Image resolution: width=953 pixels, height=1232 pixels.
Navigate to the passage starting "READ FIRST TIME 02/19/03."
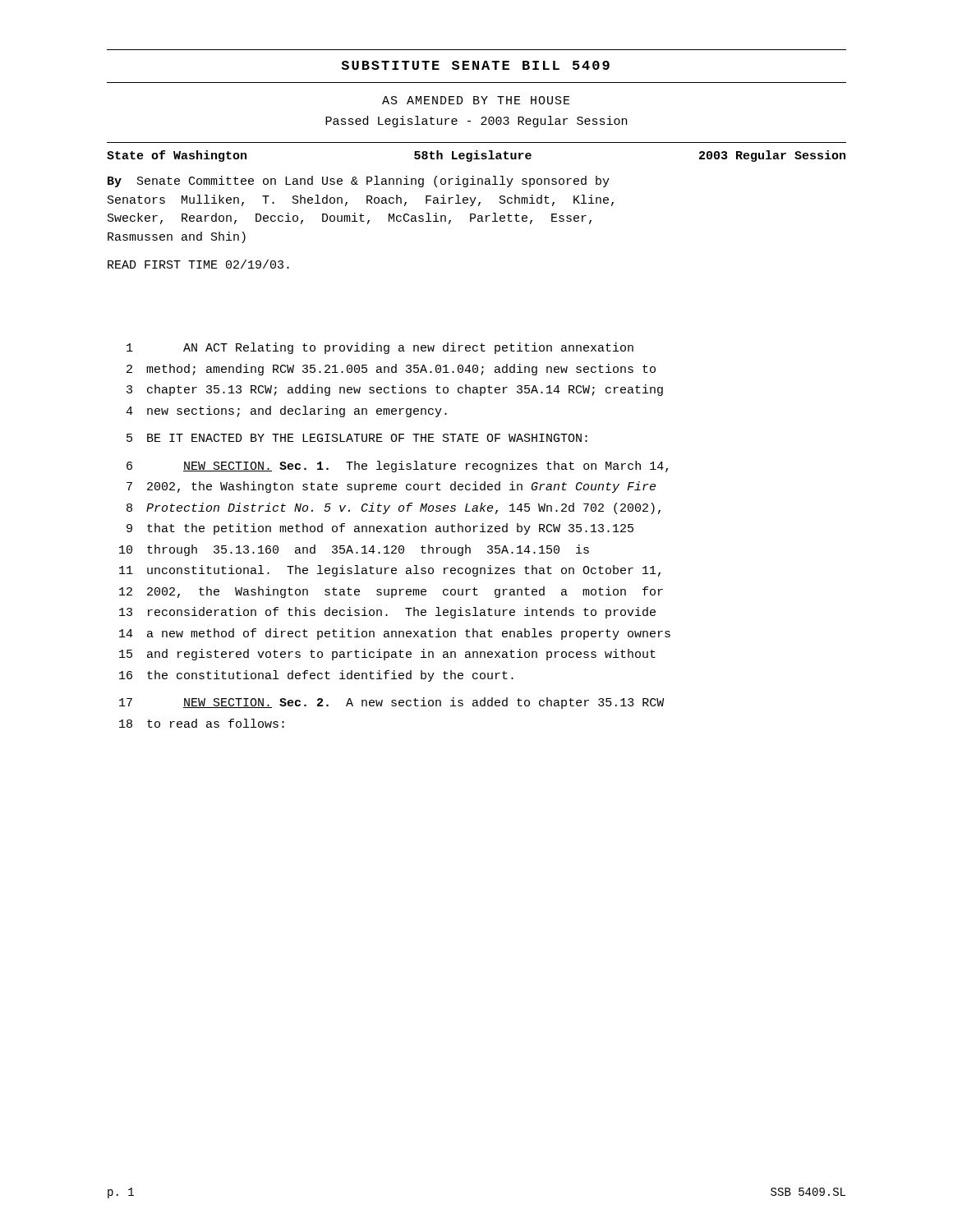click(199, 266)
